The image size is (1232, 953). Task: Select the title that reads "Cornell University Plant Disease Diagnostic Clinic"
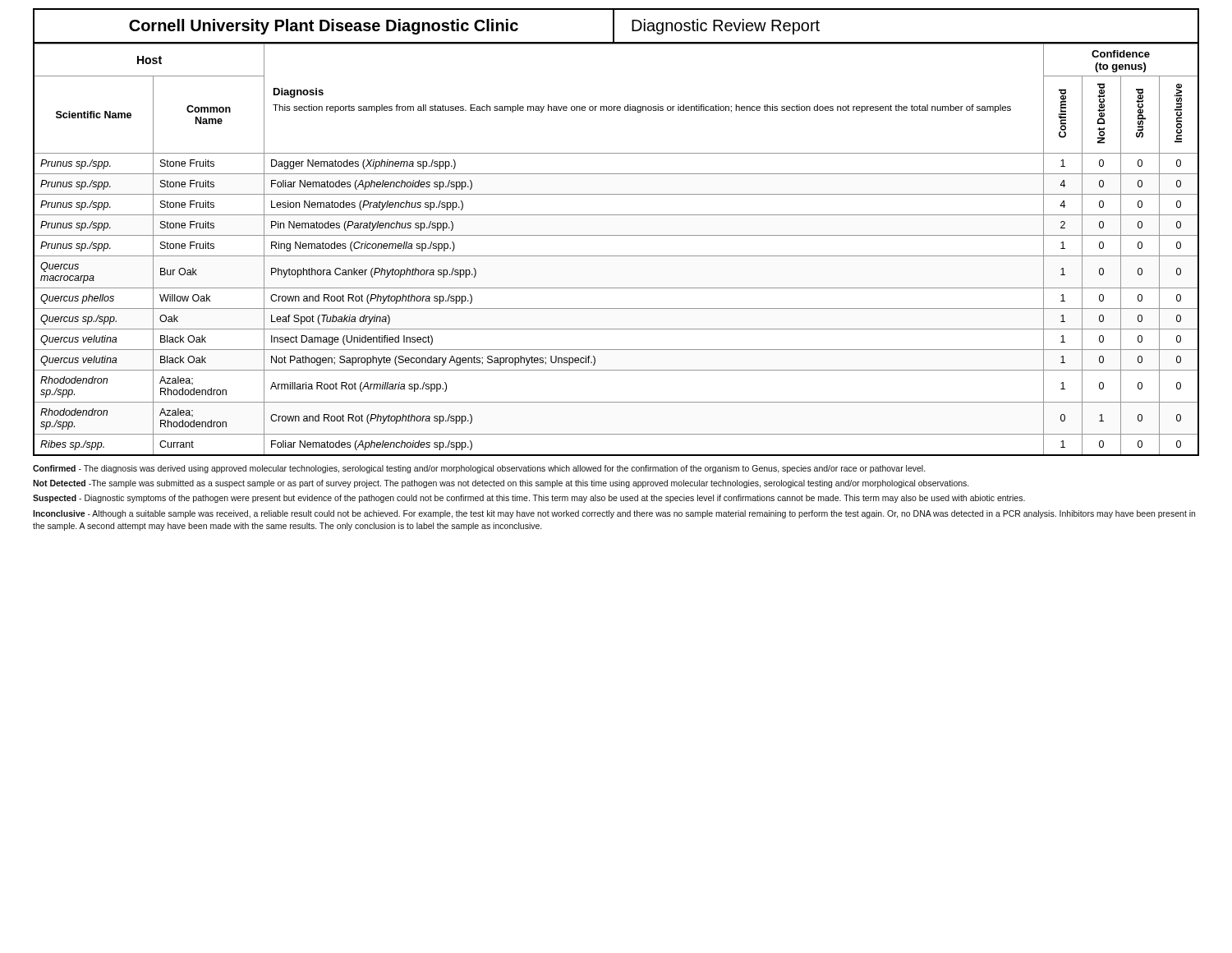[x=616, y=26]
